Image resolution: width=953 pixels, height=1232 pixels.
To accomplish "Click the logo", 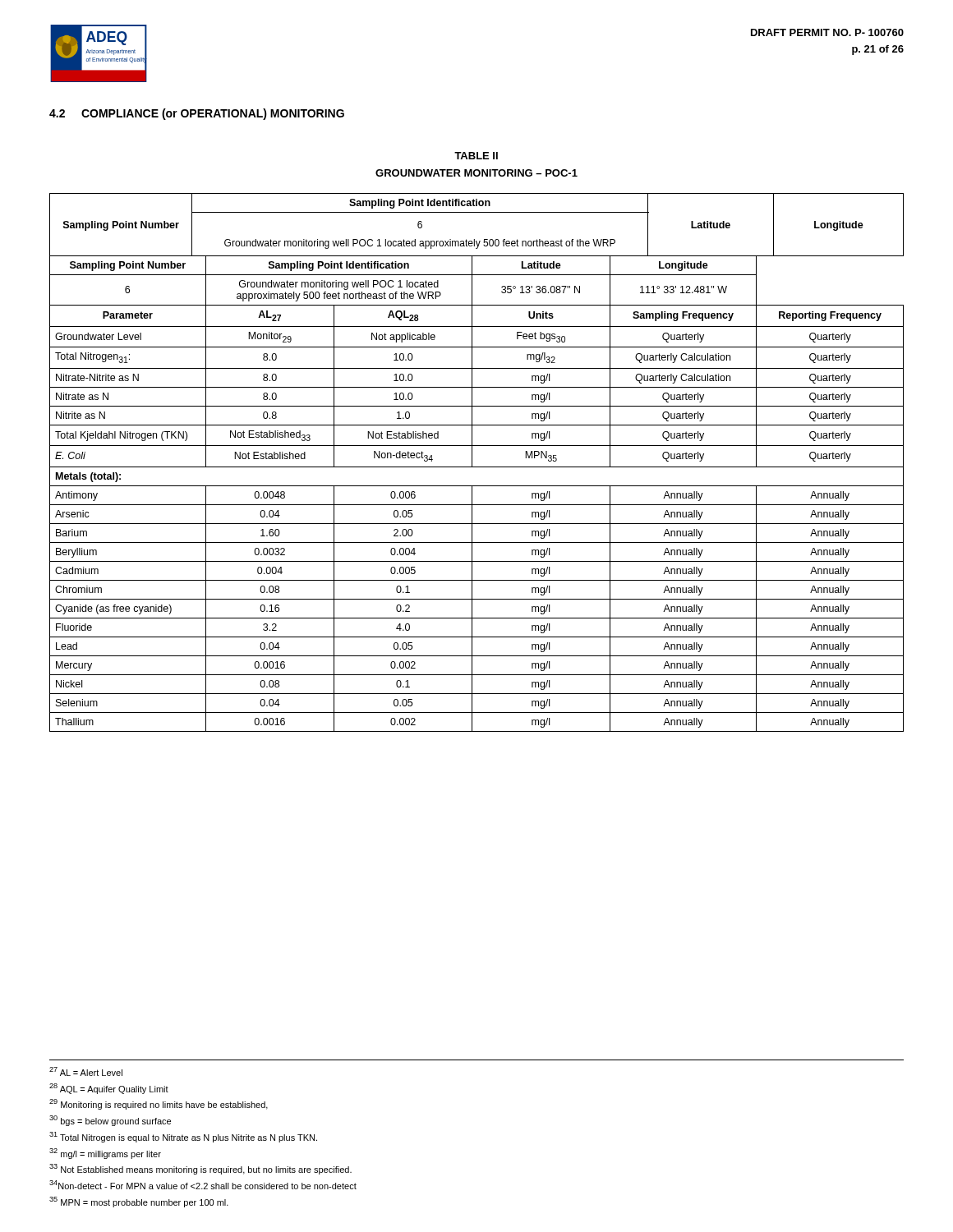I will pos(99,55).
